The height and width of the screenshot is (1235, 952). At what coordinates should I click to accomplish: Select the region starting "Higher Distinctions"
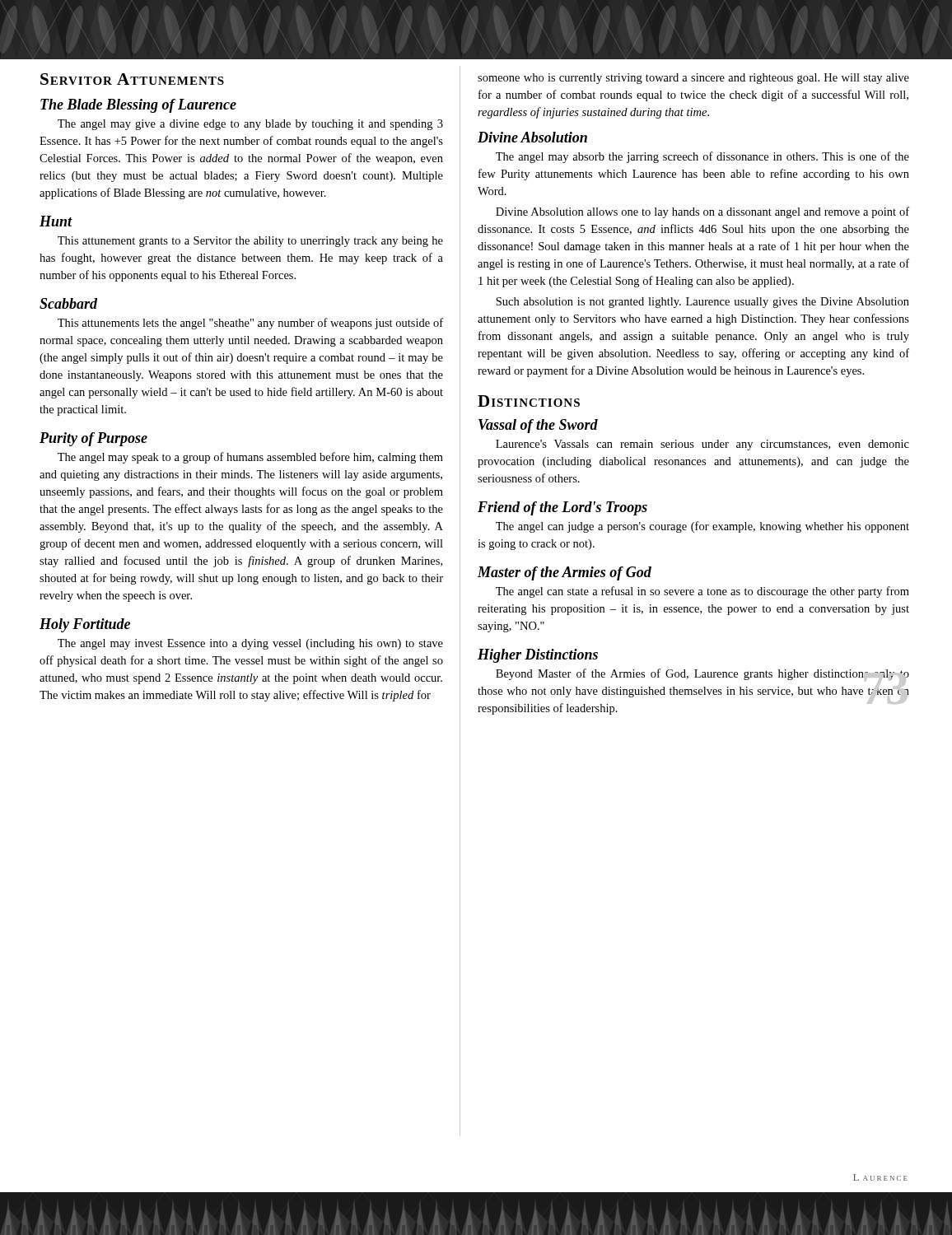(538, 655)
